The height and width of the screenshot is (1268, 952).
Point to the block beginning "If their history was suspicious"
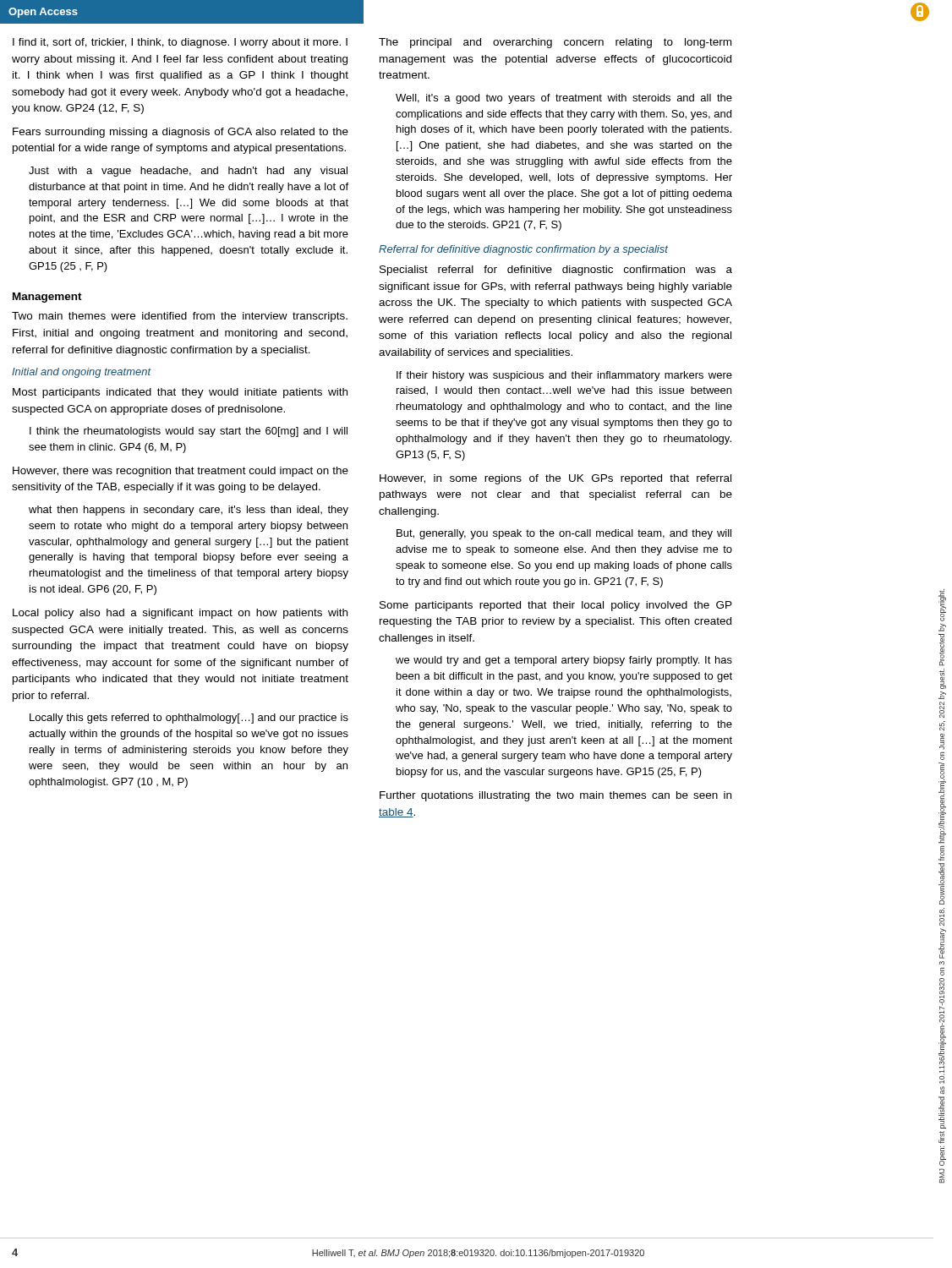(x=564, y=415)
